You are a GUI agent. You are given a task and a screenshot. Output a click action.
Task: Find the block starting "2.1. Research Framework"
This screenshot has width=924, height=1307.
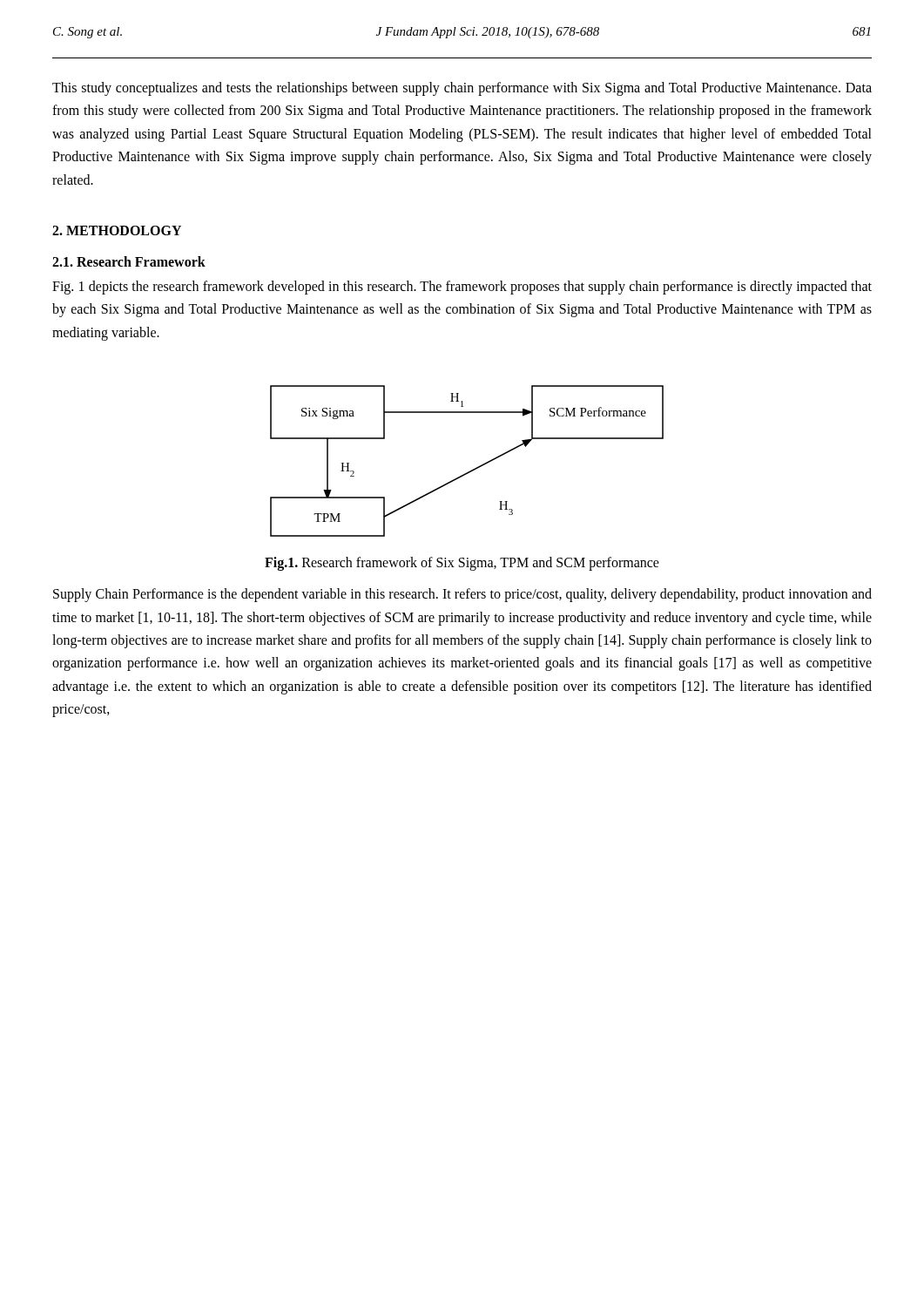click(x=129, y=262)
